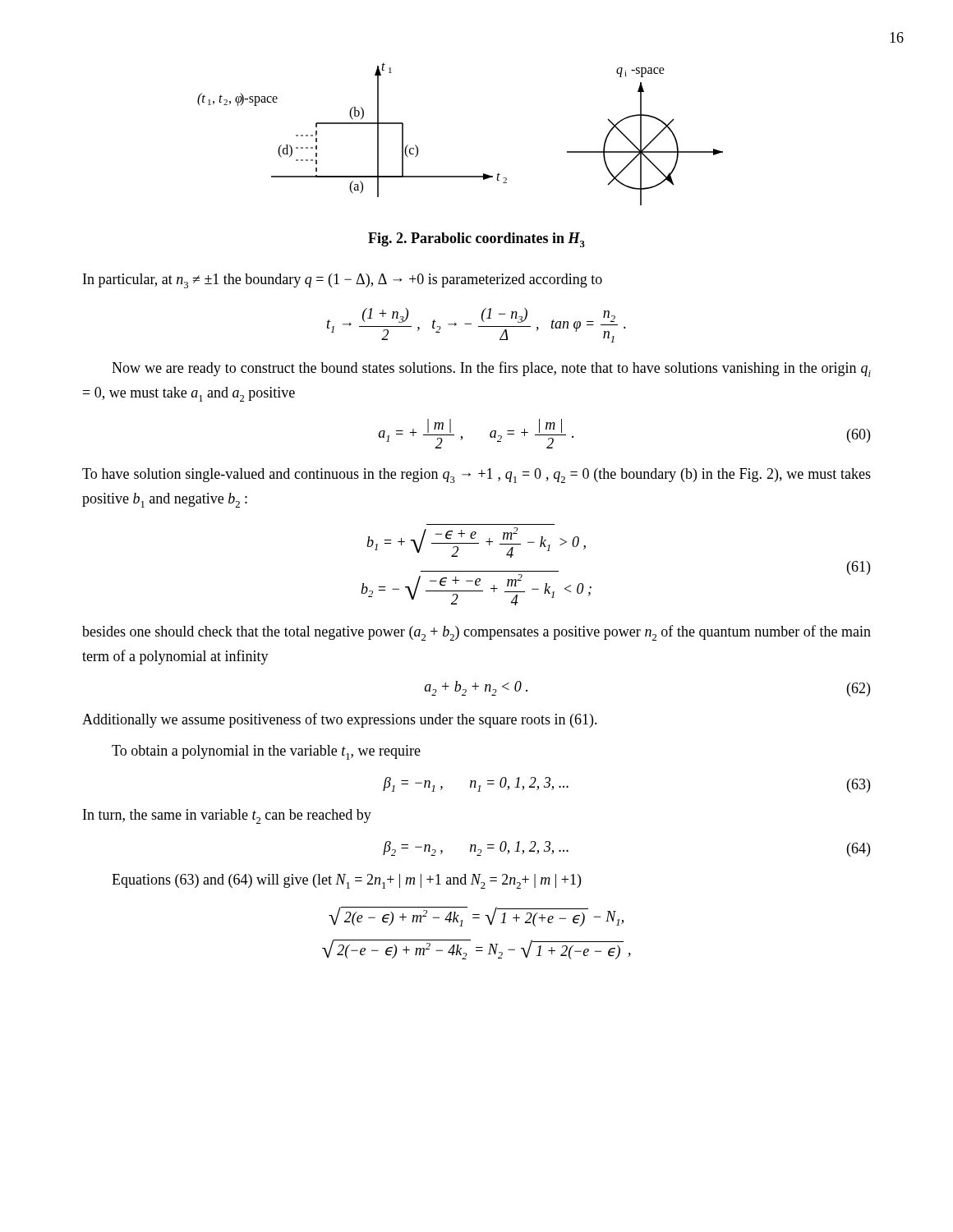
Task: Point to the text starting "√ 2(e − ϵ) + m2 − 4k1"
Action: coord(476,934)
